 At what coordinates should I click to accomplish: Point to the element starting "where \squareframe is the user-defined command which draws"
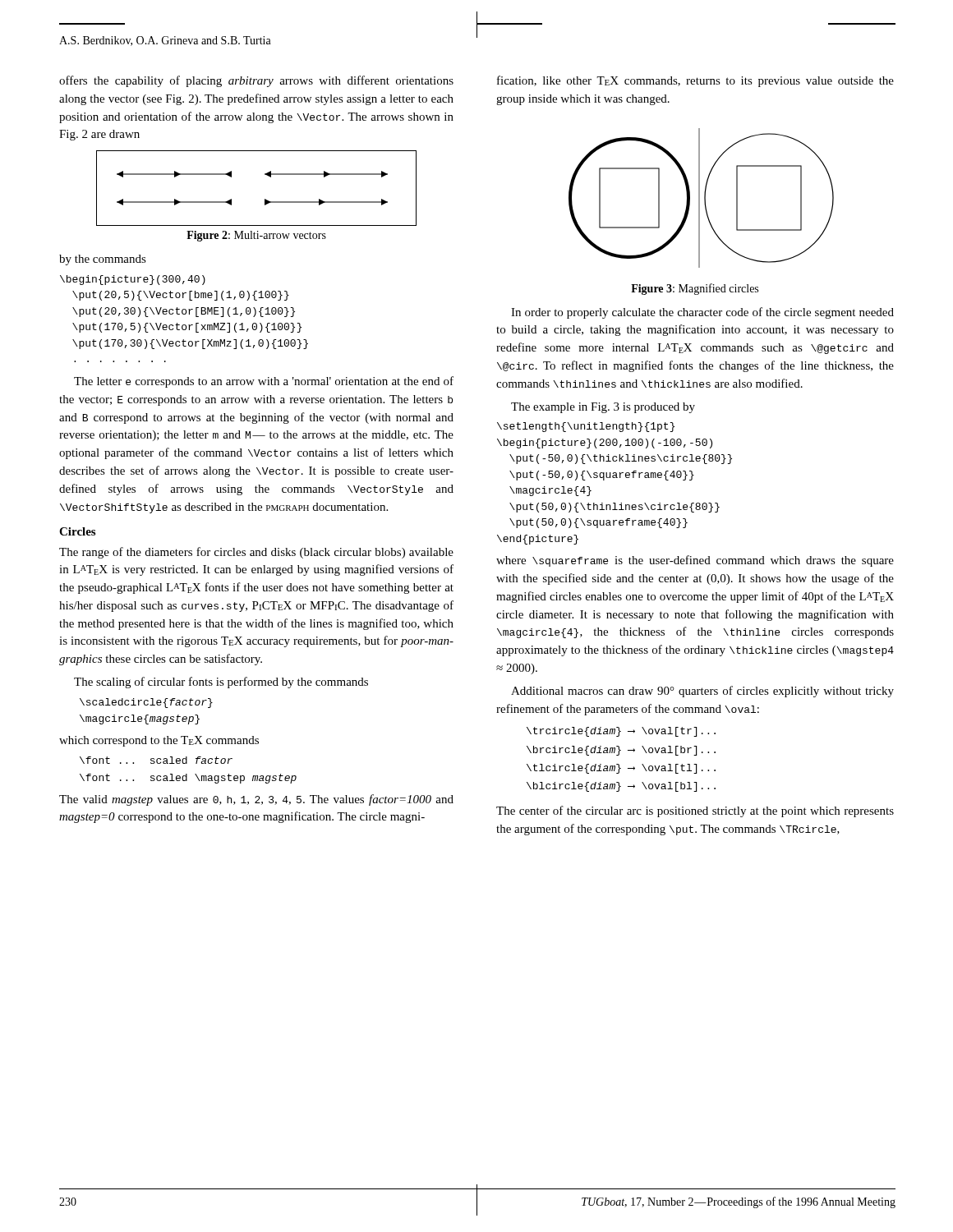point(695,615)
